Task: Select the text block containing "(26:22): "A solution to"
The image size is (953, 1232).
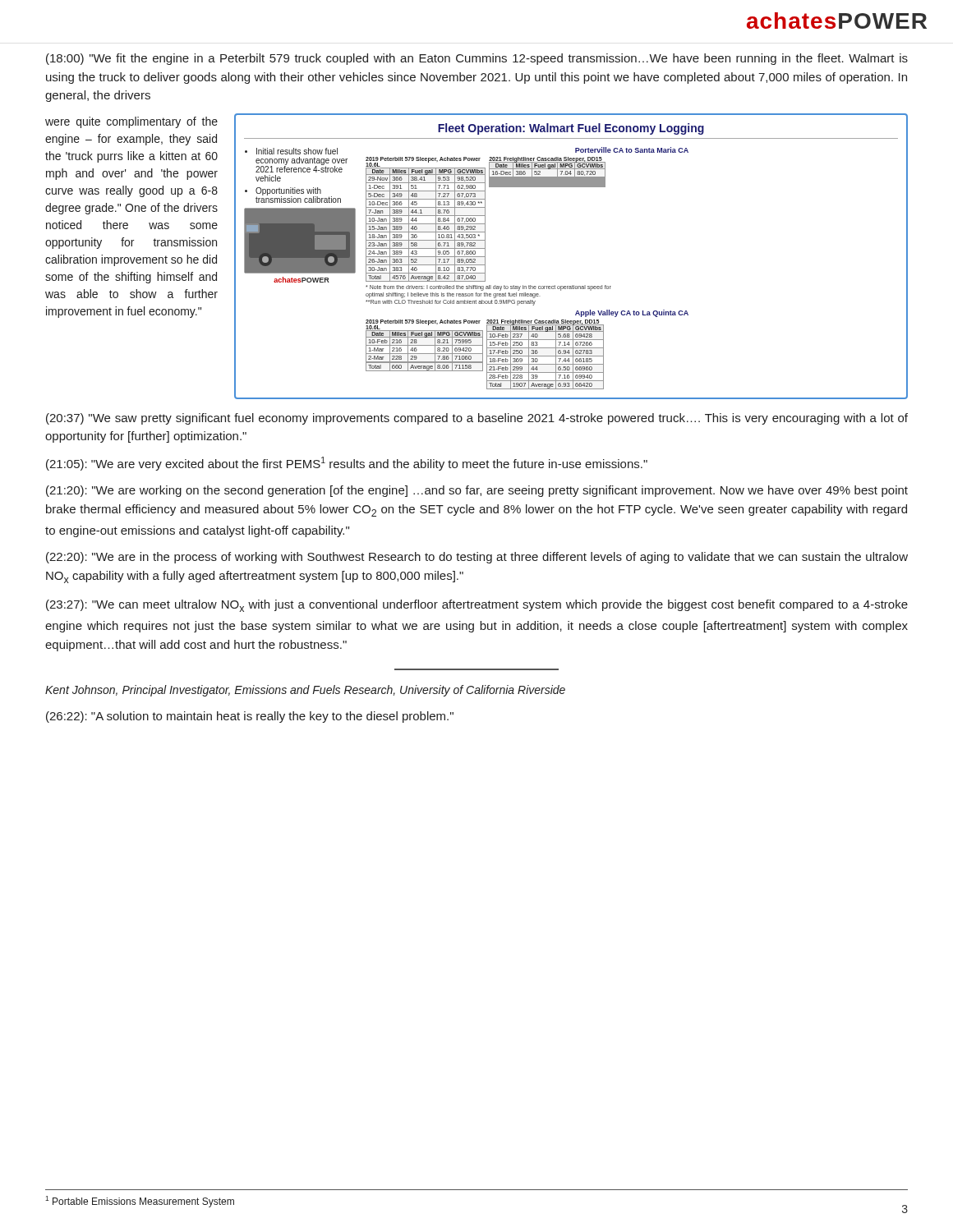Action: click(250, 717)
